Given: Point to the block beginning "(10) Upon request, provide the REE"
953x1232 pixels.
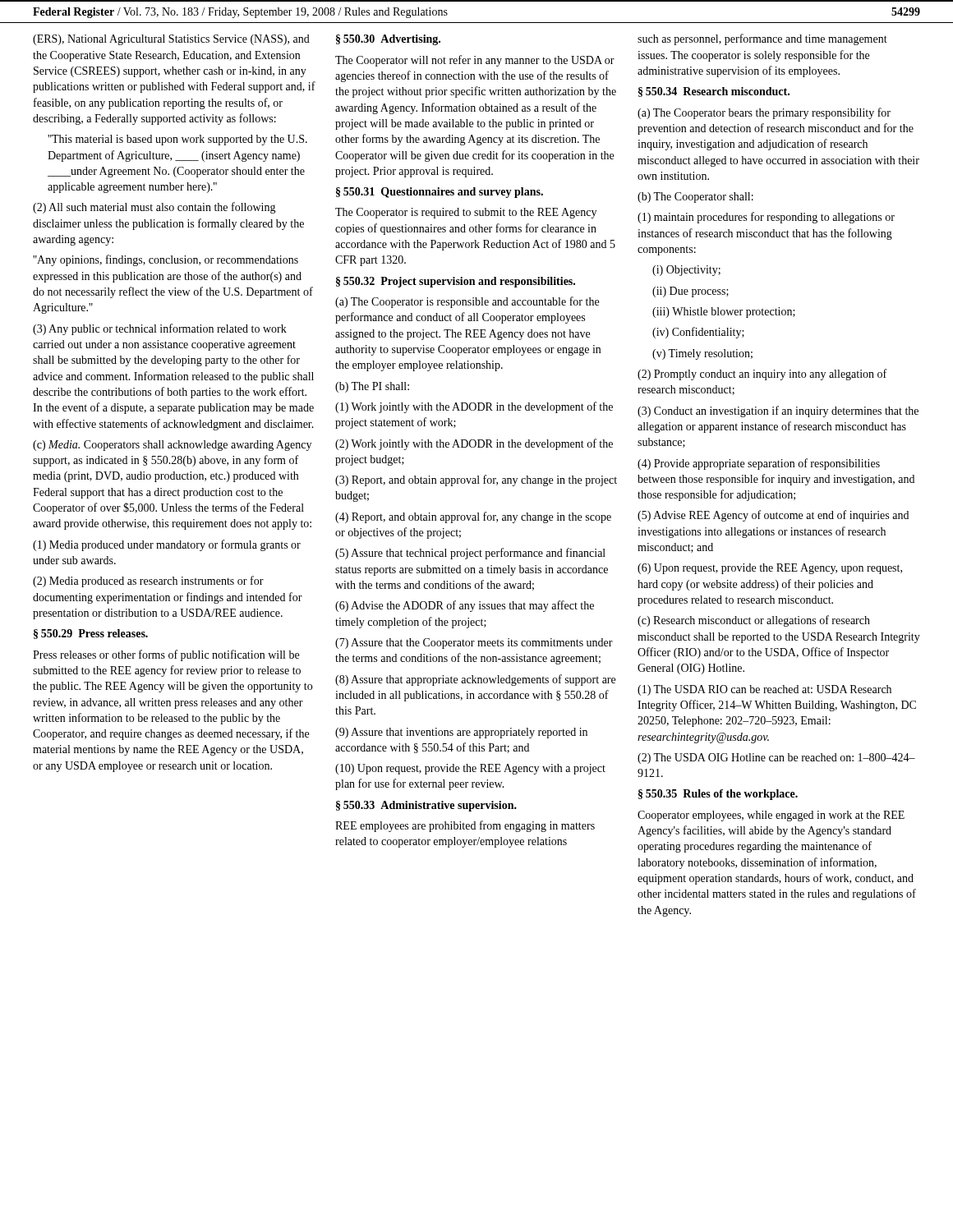Looking at the screenshot, I should tap(476, 777).
